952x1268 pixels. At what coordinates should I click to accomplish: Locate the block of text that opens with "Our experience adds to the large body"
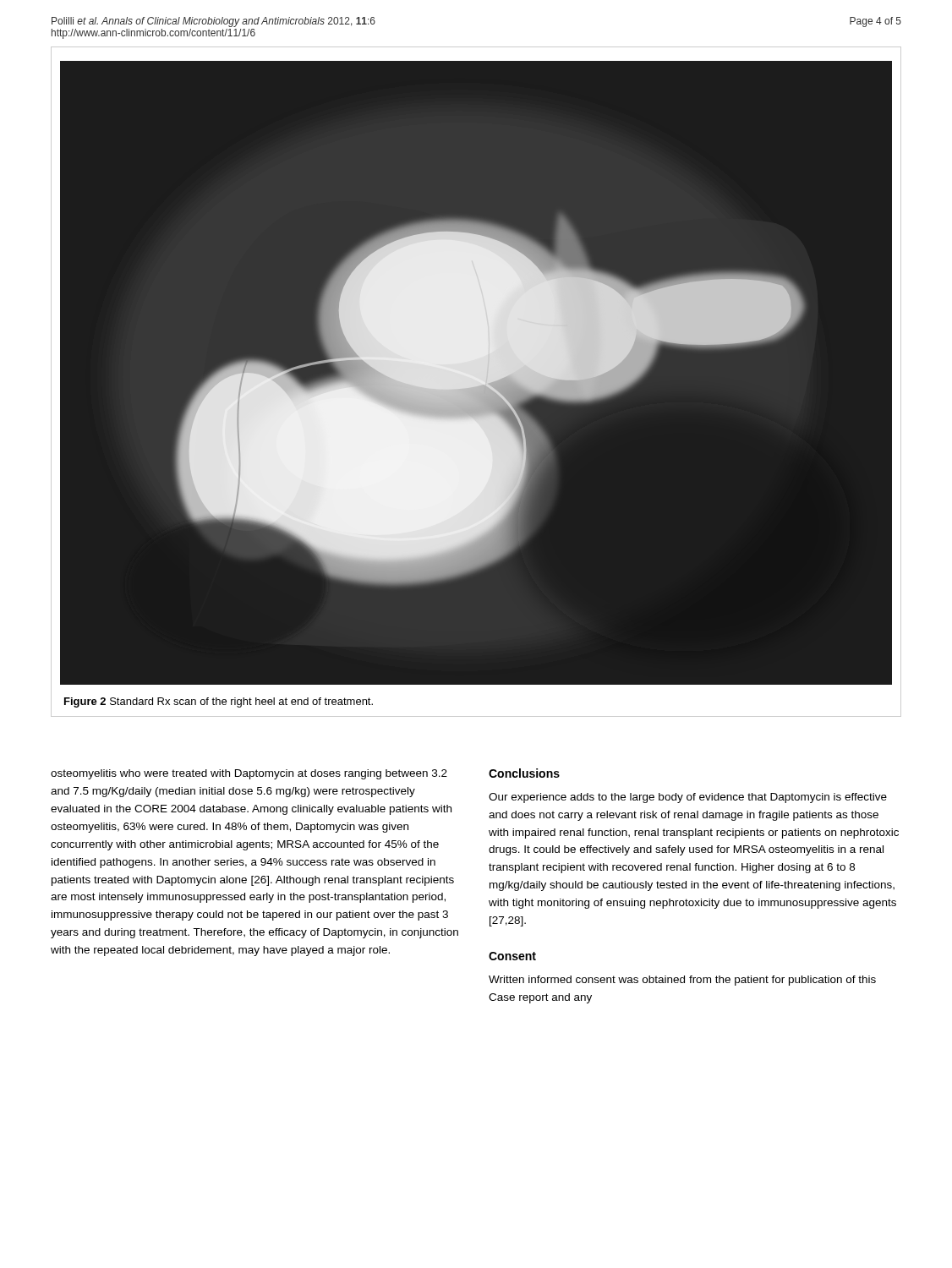click(x=694, y=858)
